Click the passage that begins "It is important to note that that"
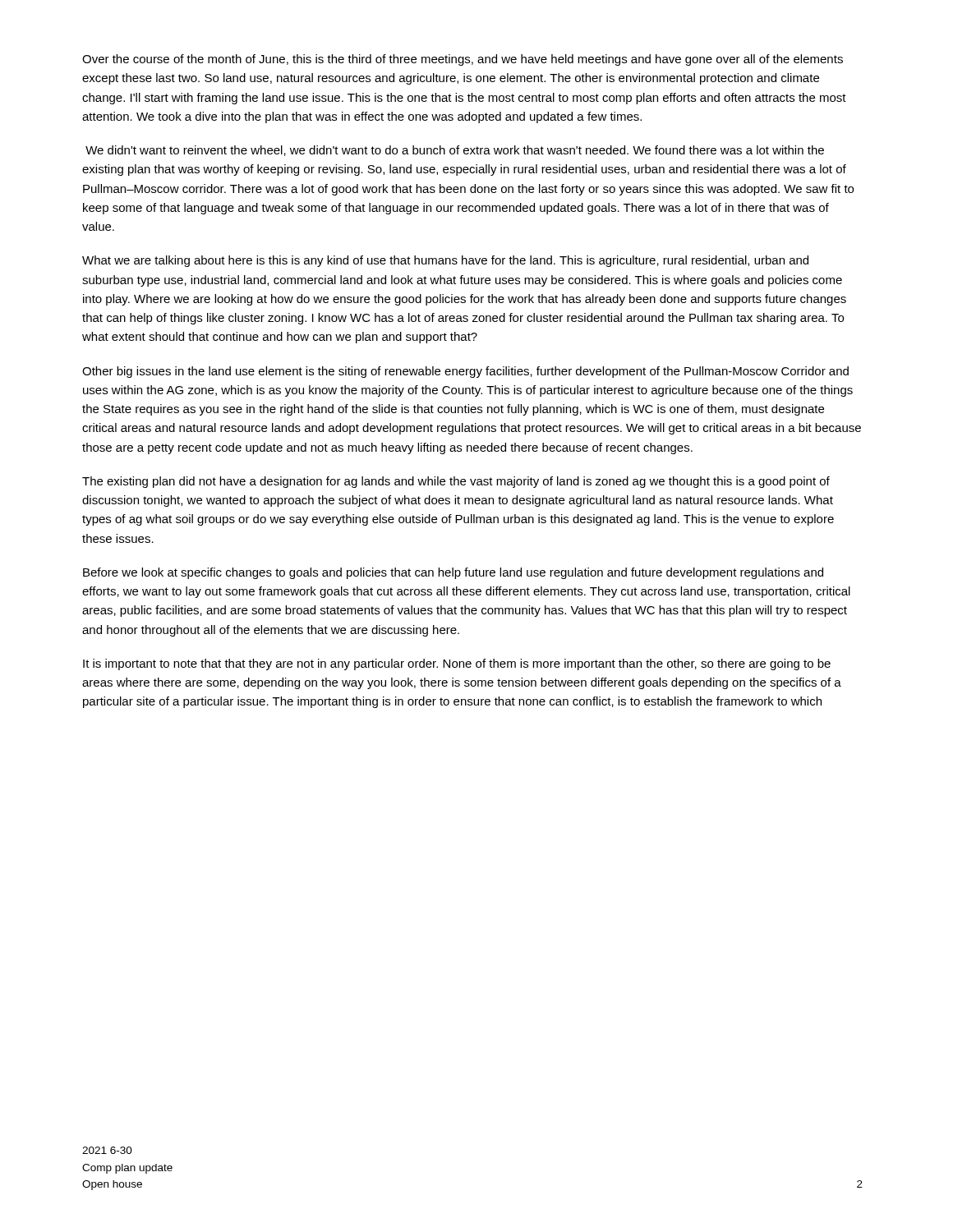Screen dimensions: 1232x953 [x=462, y=682]
